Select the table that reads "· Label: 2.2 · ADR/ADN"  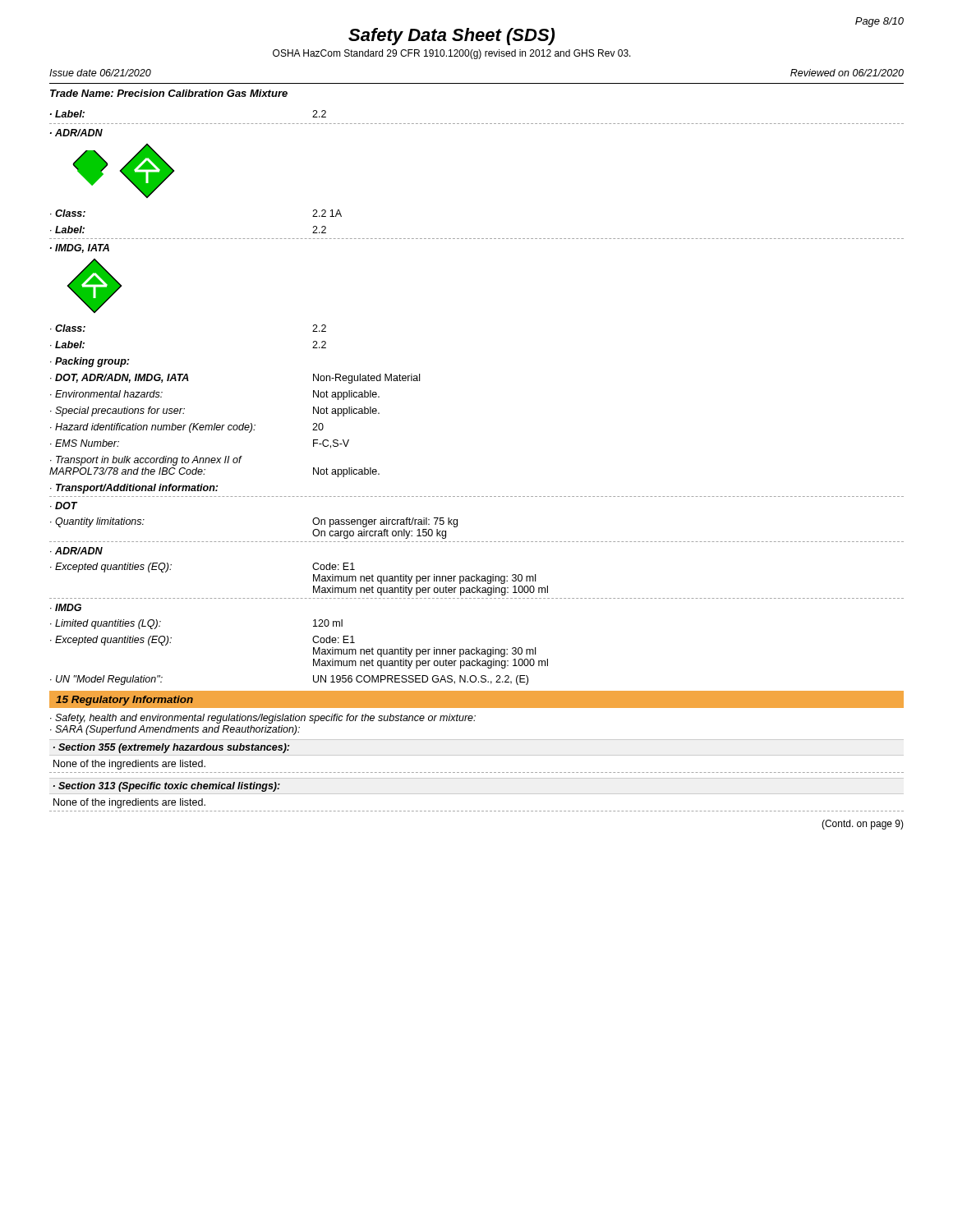click(x=476, y=396)
